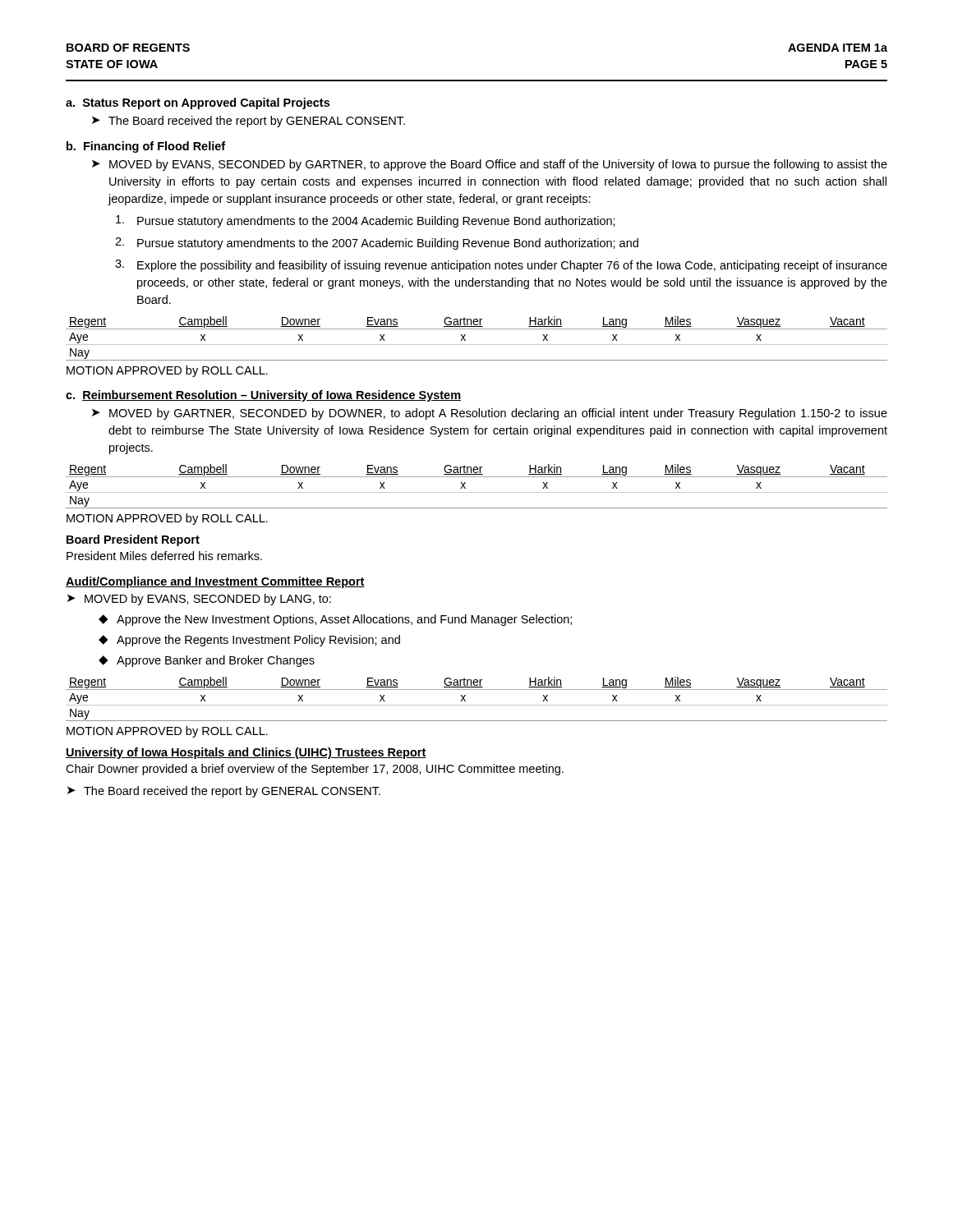Find the list item that says "Pursue statutory amendments to"
The height and width of the screenshot is (1232, 953).
(x=501, y=221)
